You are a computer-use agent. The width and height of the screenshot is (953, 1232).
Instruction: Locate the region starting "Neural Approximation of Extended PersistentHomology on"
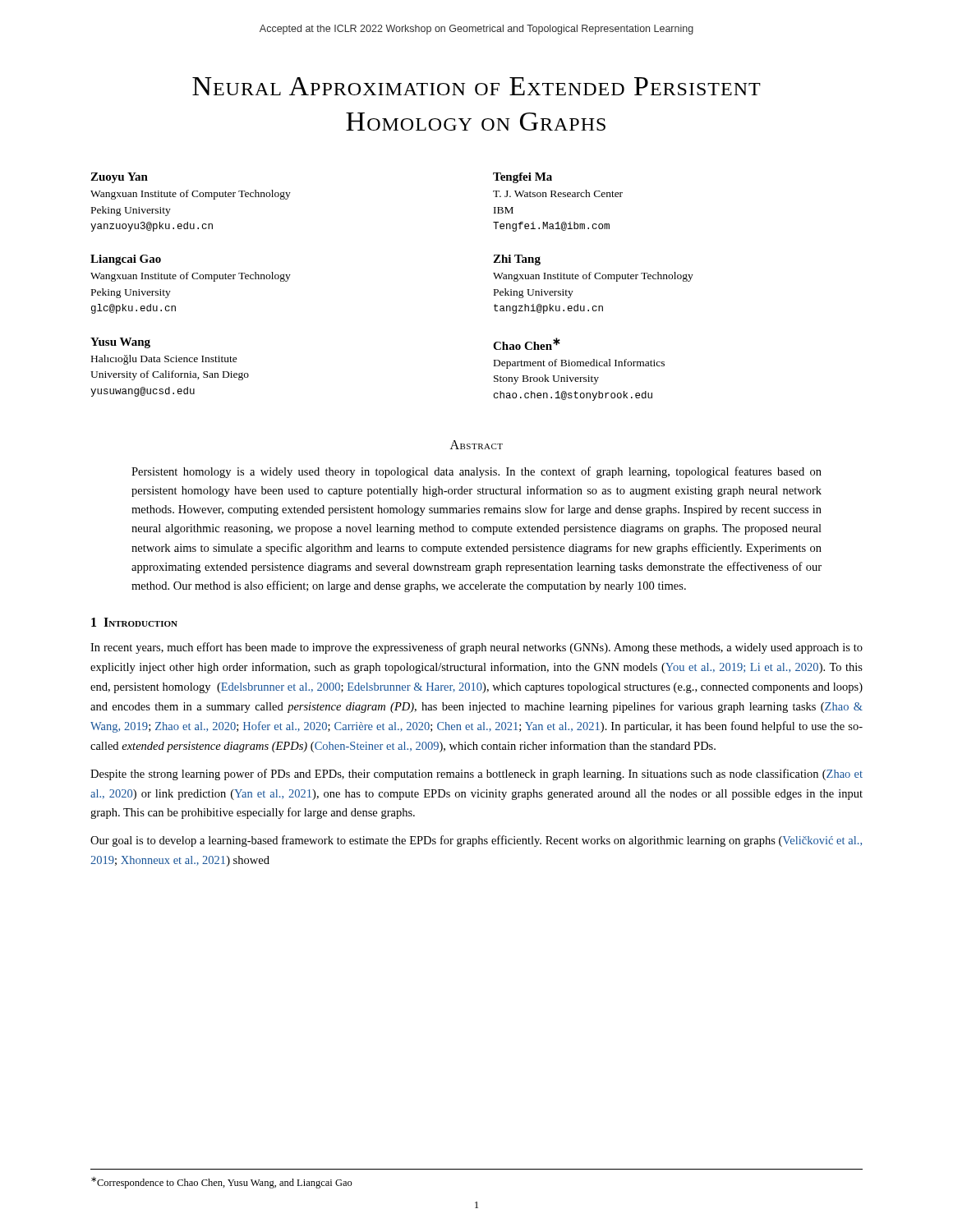(x=476, y=104)
